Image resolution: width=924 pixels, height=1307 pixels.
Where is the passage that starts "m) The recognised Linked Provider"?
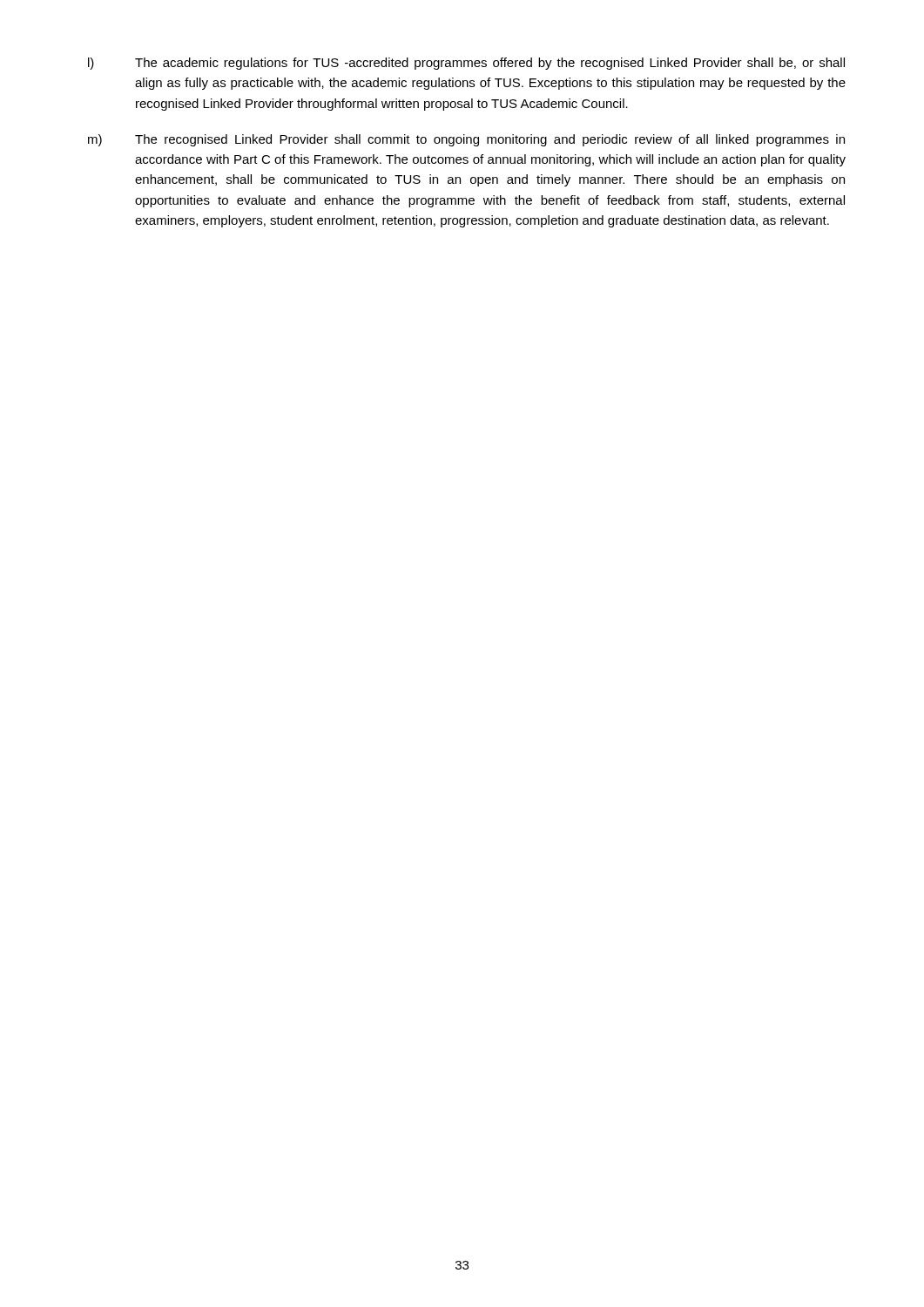[x=466, y=179]
